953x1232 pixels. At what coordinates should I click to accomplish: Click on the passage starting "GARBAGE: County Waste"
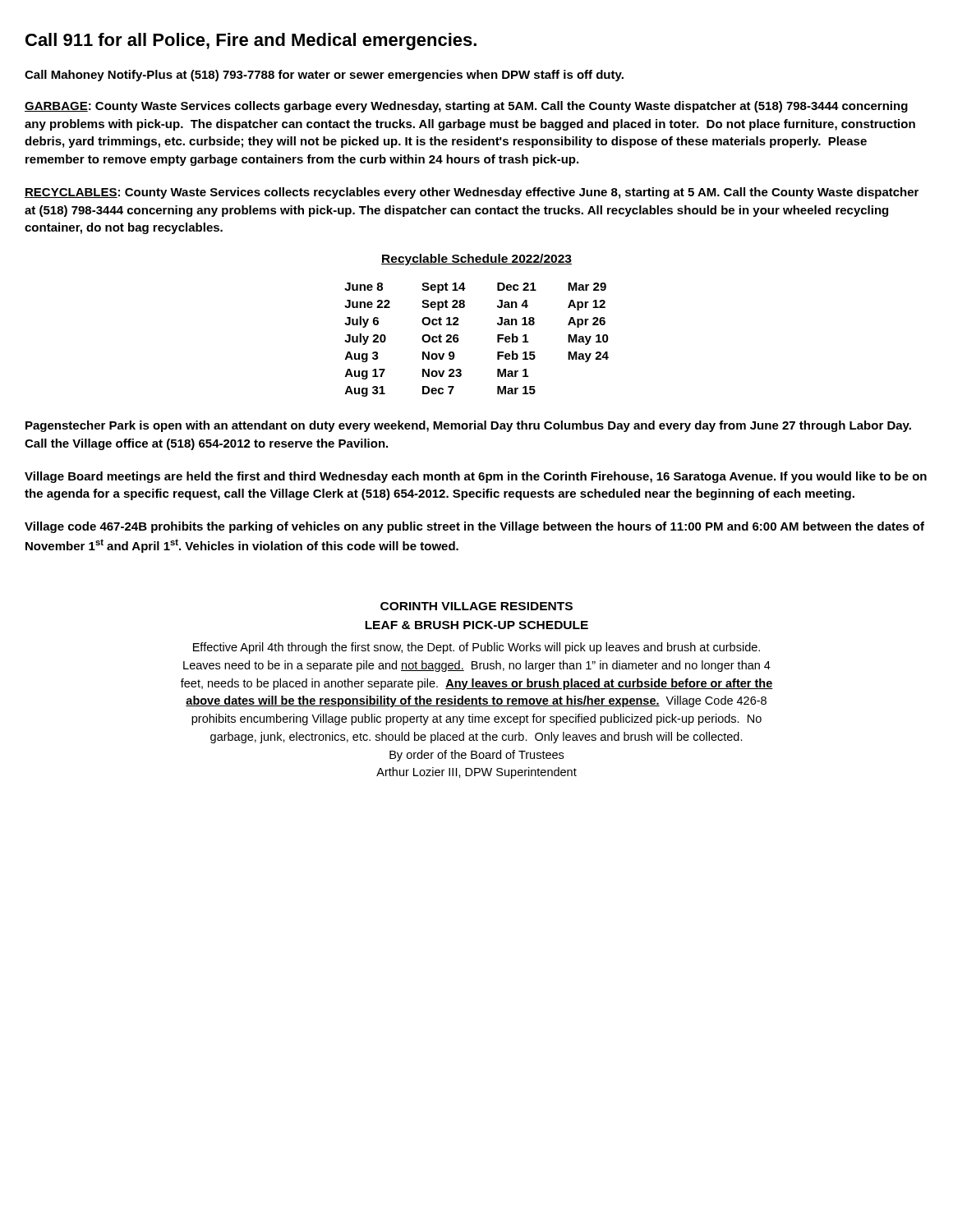pyautogui.click(x=470, y=132)
